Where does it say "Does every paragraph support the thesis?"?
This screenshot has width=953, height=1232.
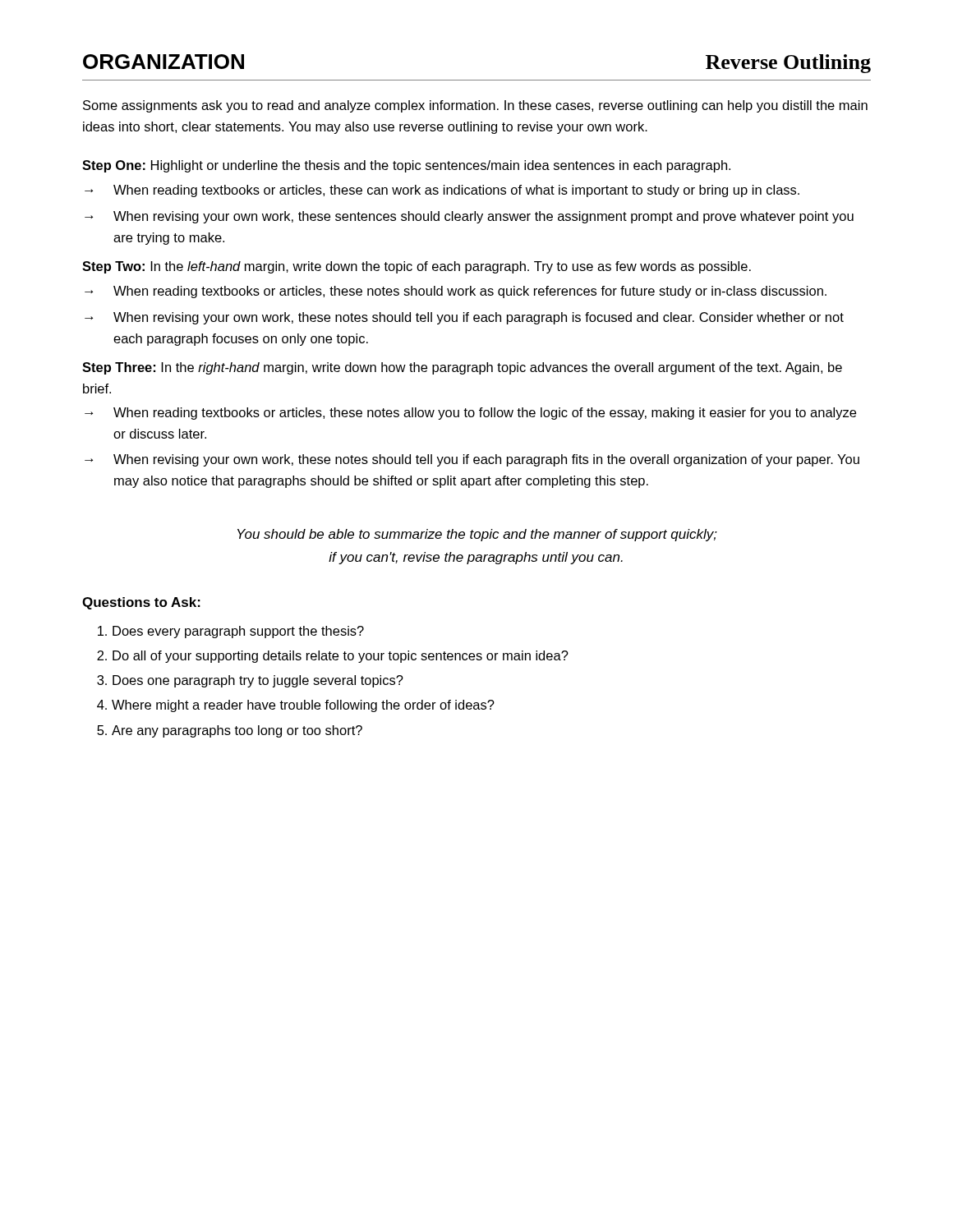tap(238, 631)
